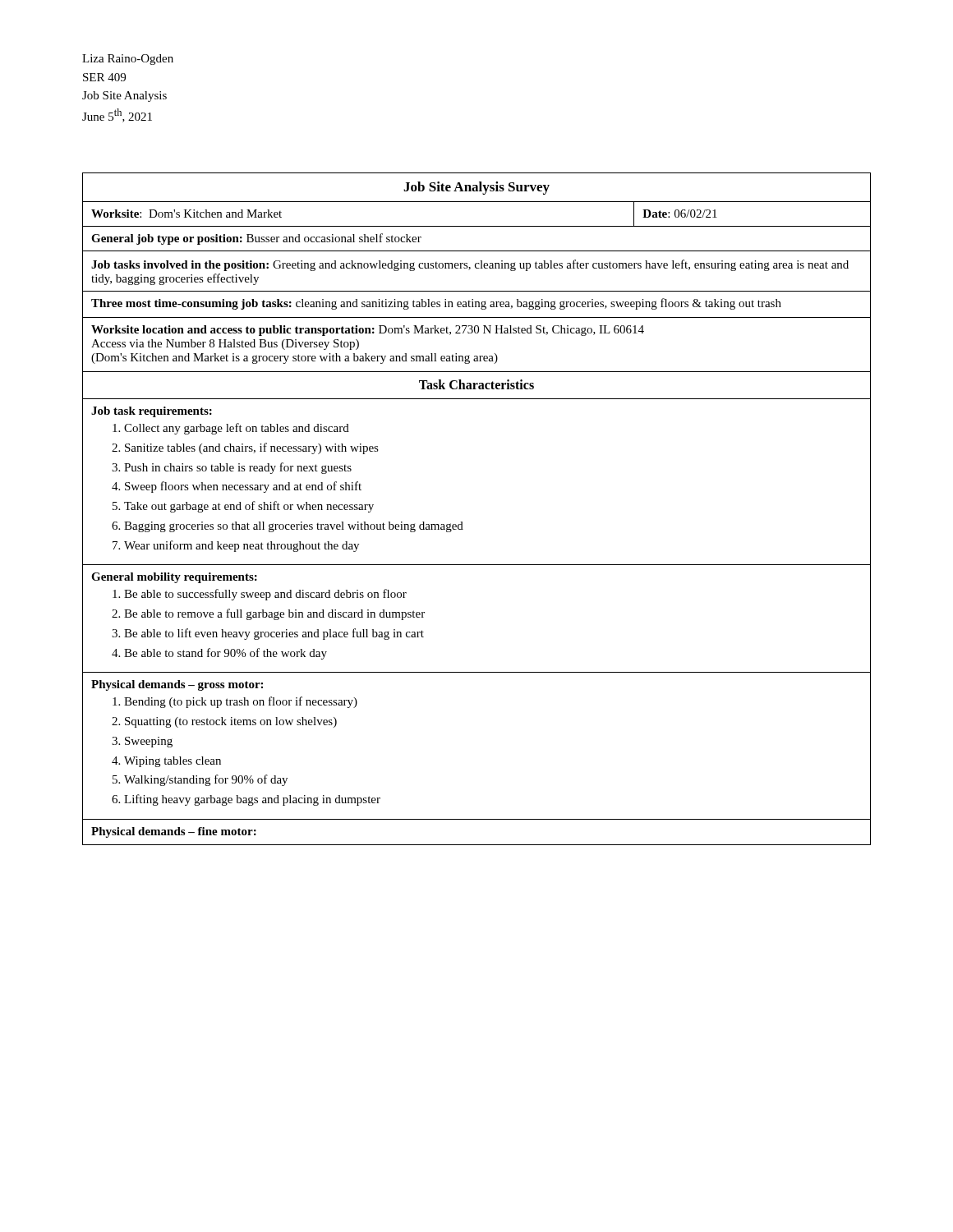Select the text block containing "Liza Raino-Ogden SER 409 Job"
This screenshot has width=953, height=1232.
click(x=128, y=87)
